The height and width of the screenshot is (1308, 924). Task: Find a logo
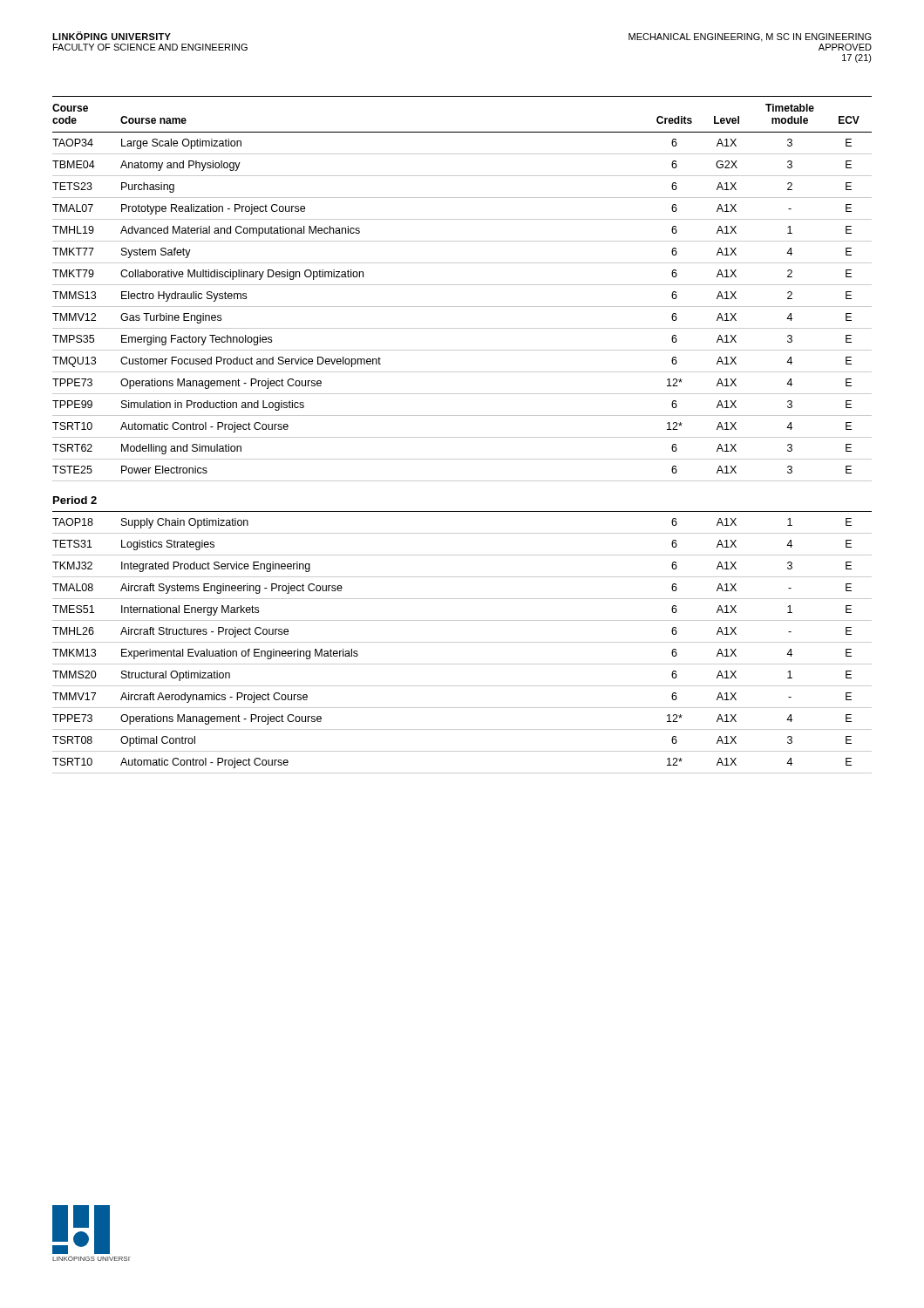[x=92, y=1235]
